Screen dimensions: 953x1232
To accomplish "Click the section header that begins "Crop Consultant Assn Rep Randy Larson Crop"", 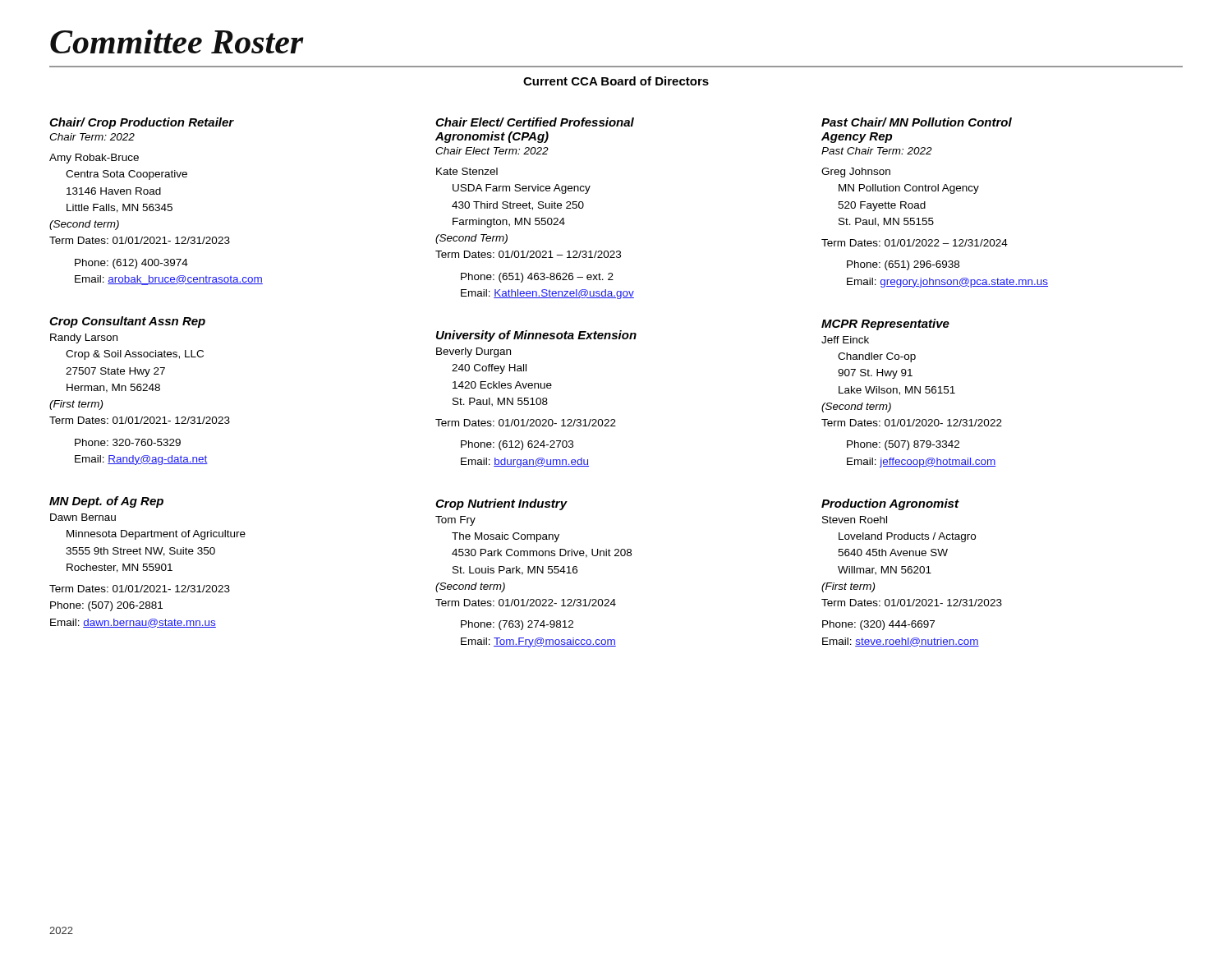I will tap(127, 322).
